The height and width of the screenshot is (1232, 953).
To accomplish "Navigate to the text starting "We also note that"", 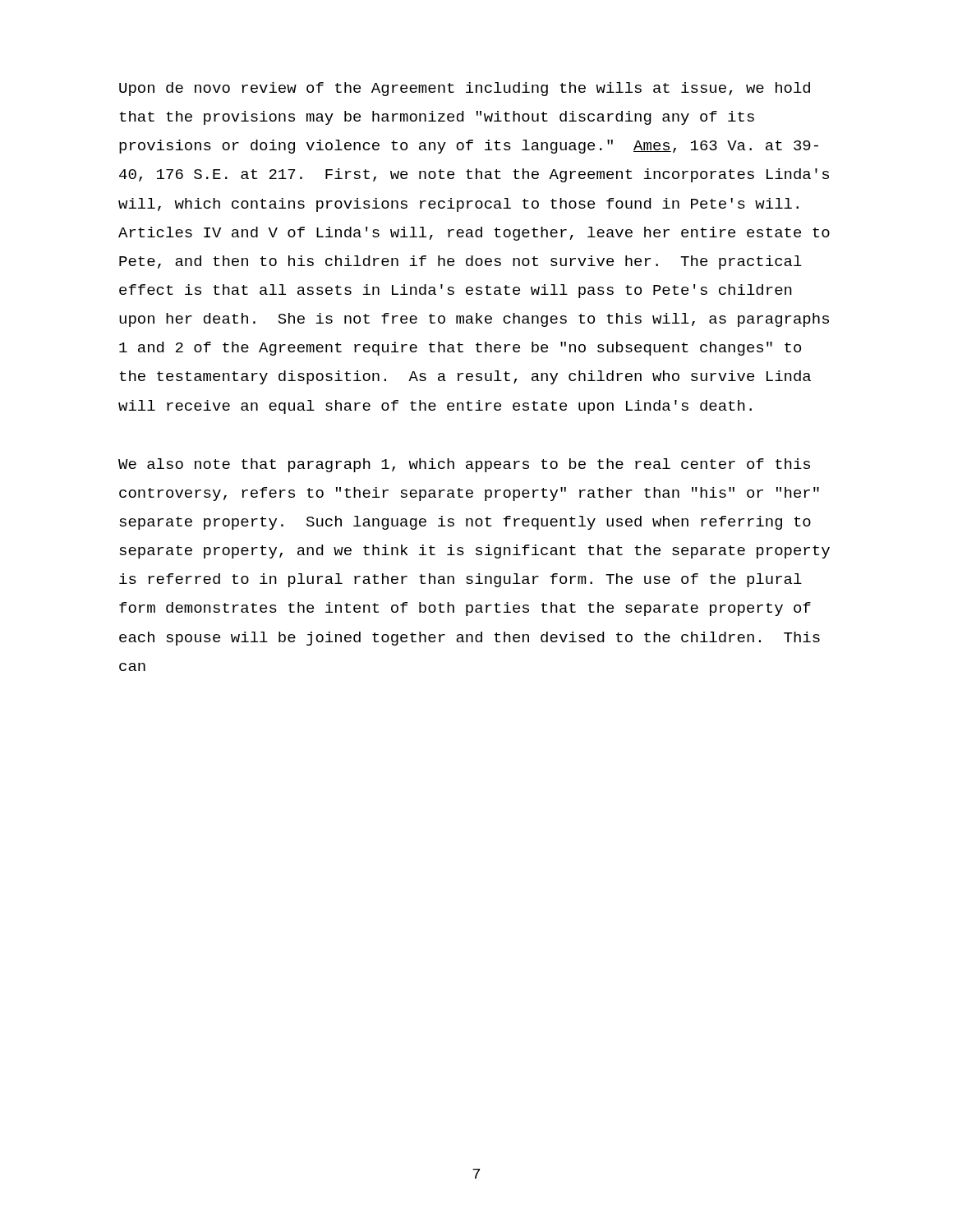I will [476, 566].
